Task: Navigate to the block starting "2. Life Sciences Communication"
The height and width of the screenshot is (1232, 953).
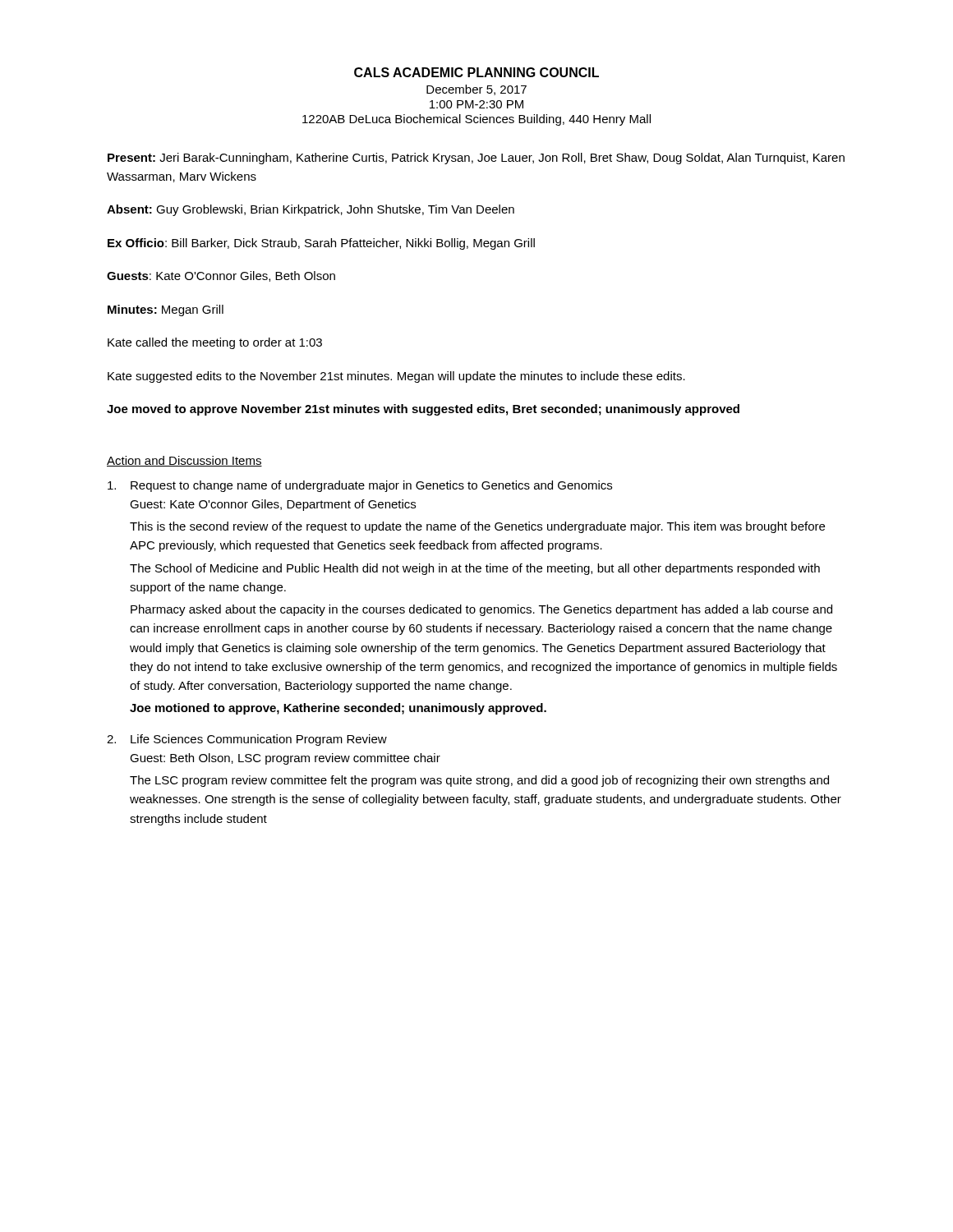Action: coord(476,780)
